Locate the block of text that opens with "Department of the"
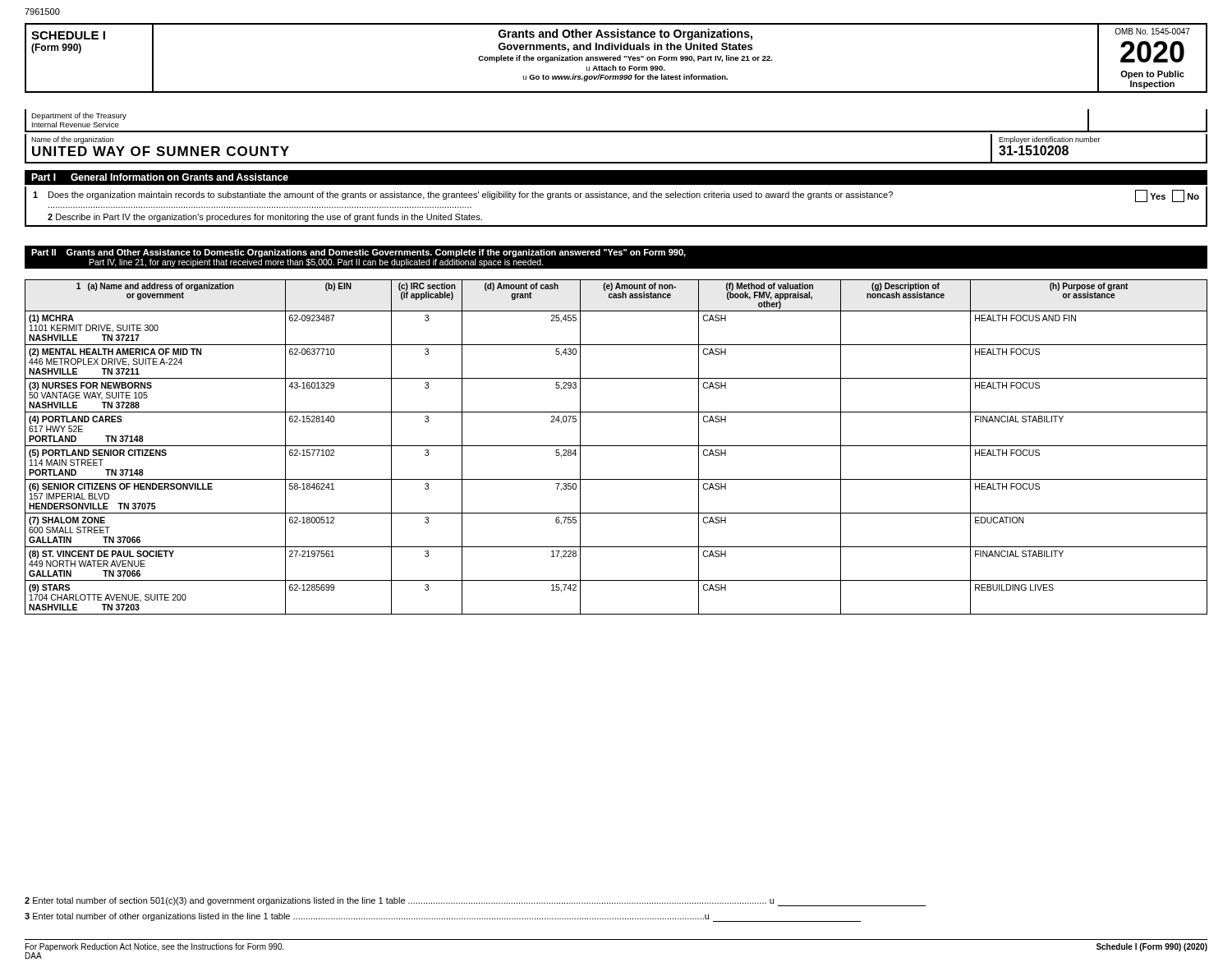Viewport: 1232px width, 967px height. click(x=79, y=120)
